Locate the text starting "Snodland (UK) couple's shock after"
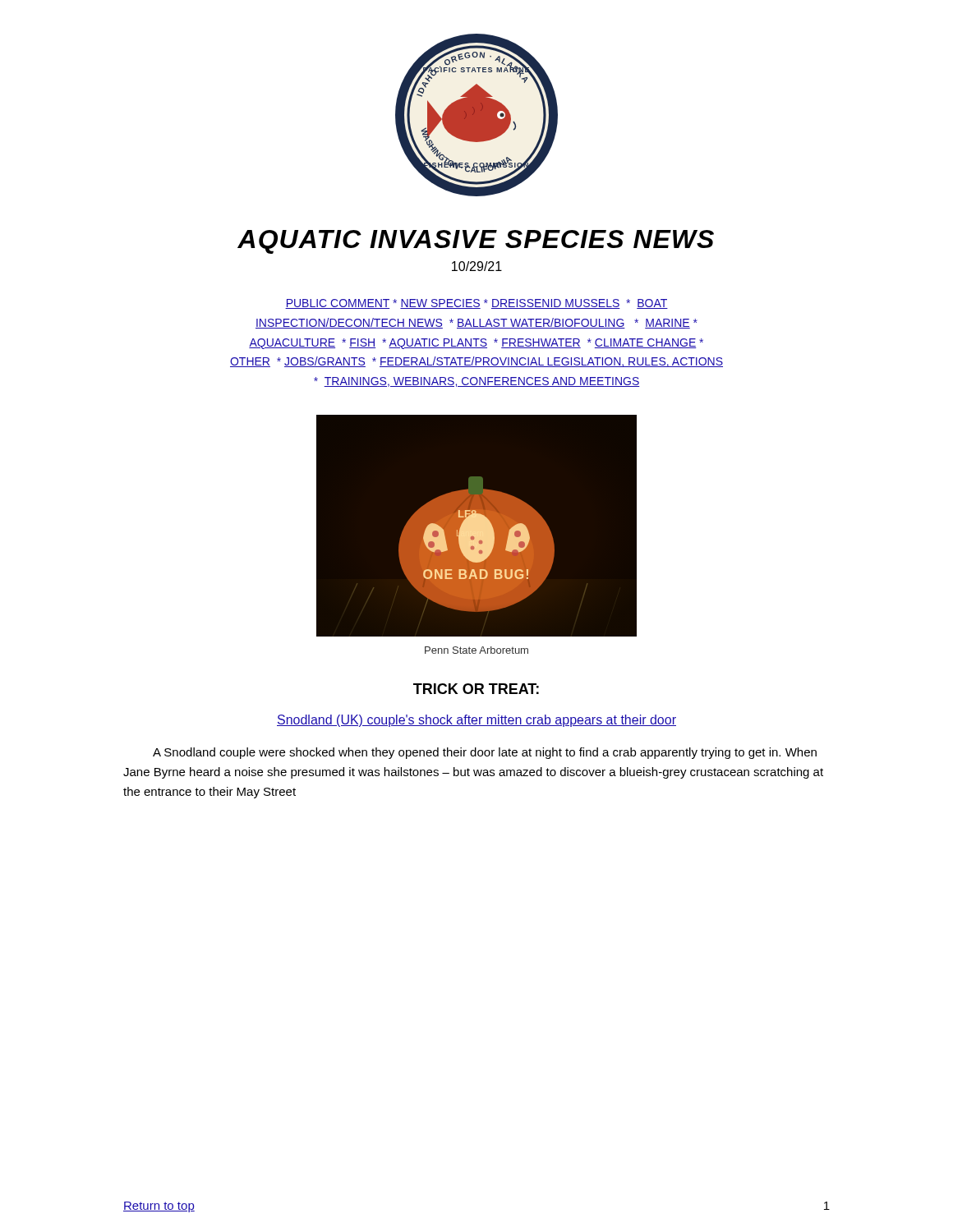953x1232 pixels. point(476,720)
